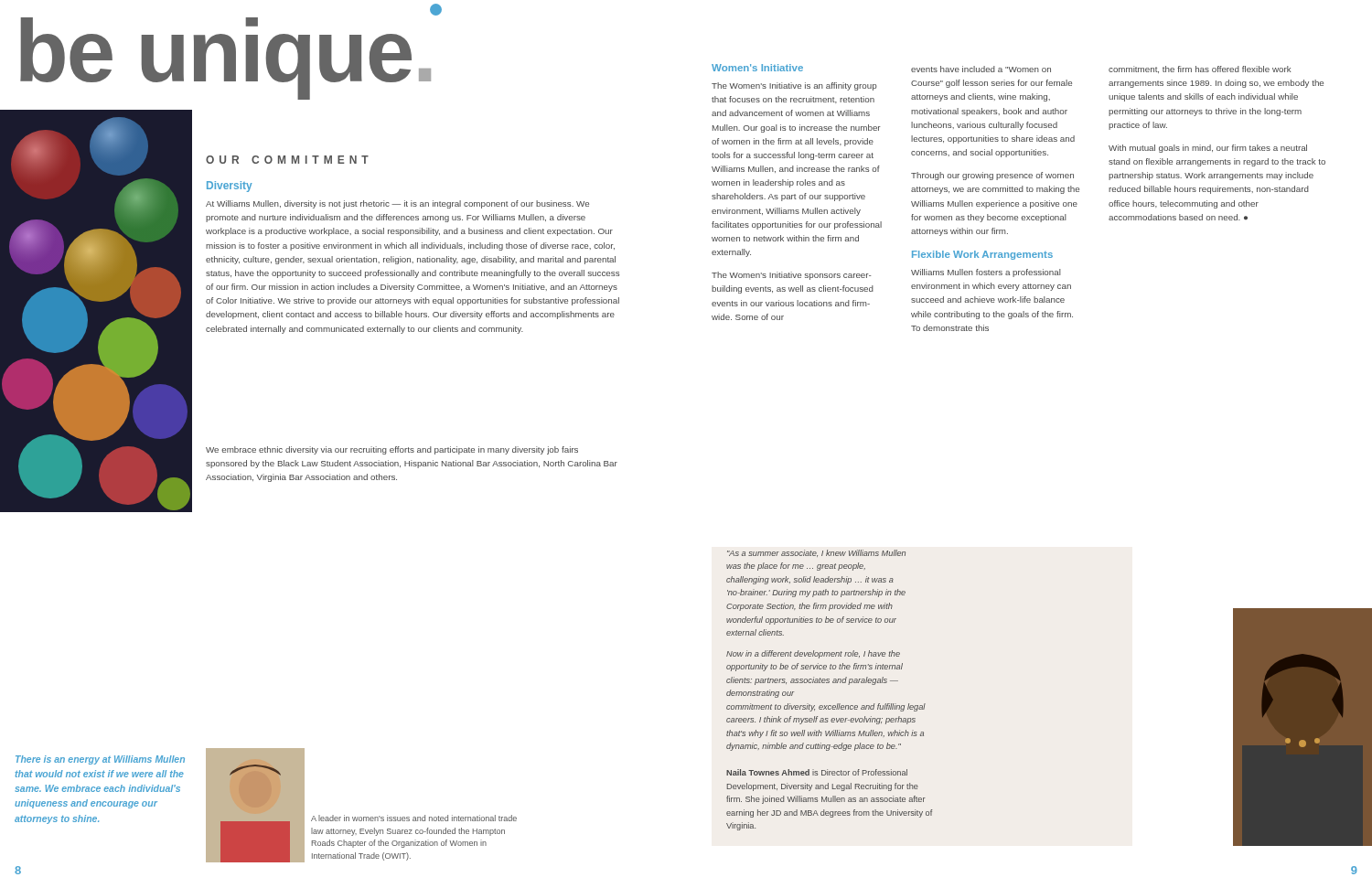Click on the text block containing "The Women's Initiative is"
1372x888 pixels.
click(x=797, y=169)
